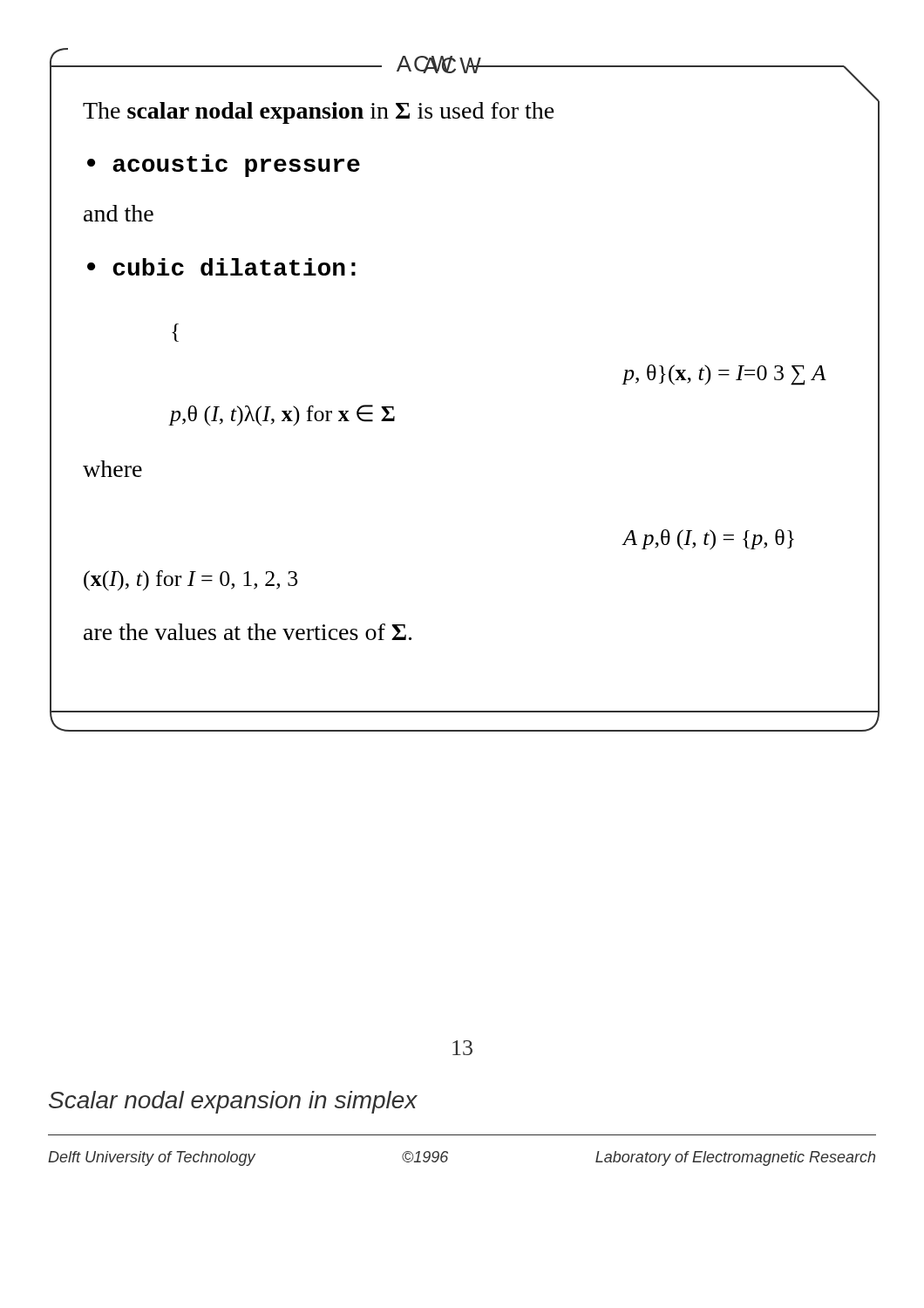Point to the text starting "• acoustic pressure"
924x1308 pixels.
pyautogui.click(x=222, y=165)
